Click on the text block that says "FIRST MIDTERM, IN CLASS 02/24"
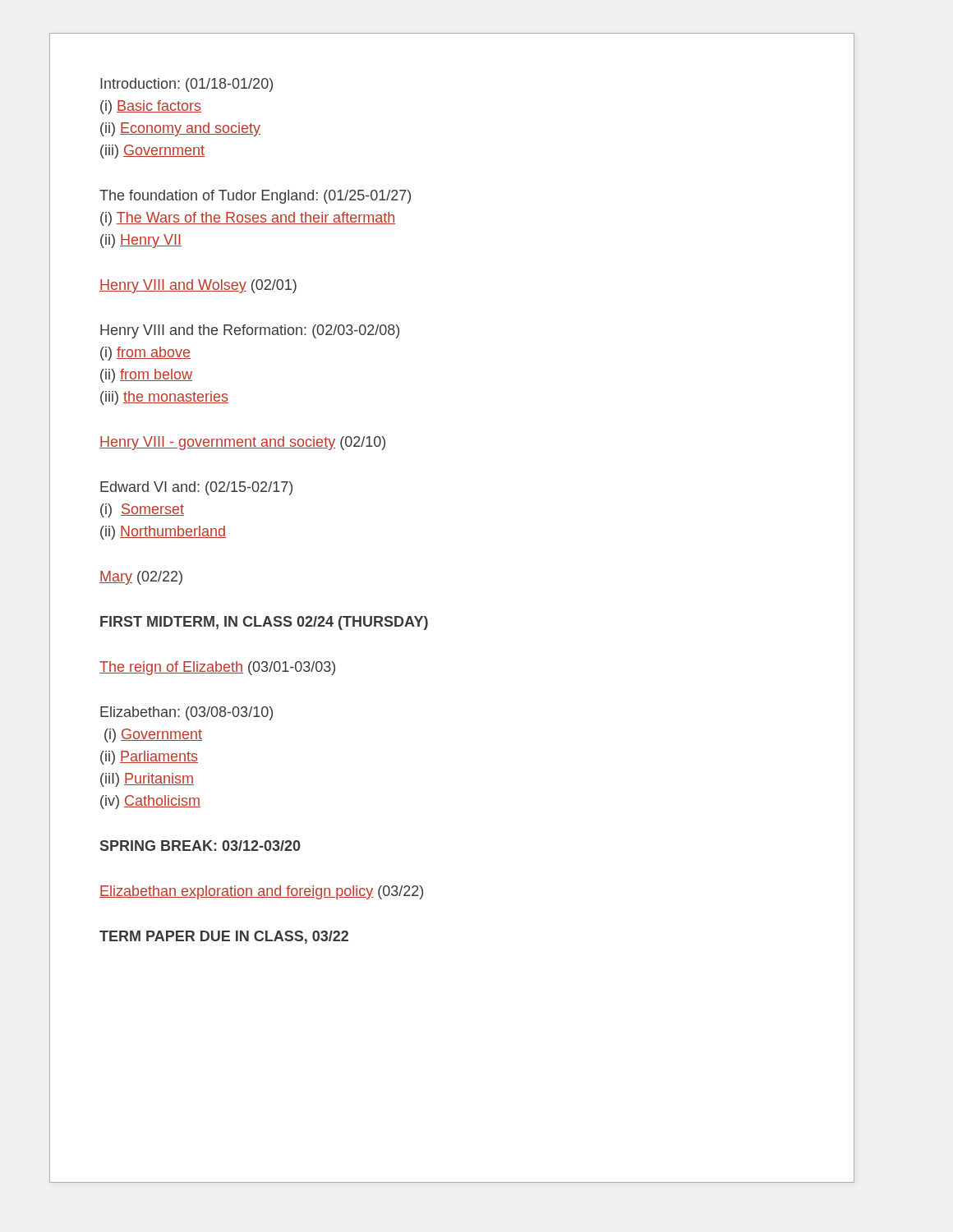 pyautogui.click(x=264, y=623)
